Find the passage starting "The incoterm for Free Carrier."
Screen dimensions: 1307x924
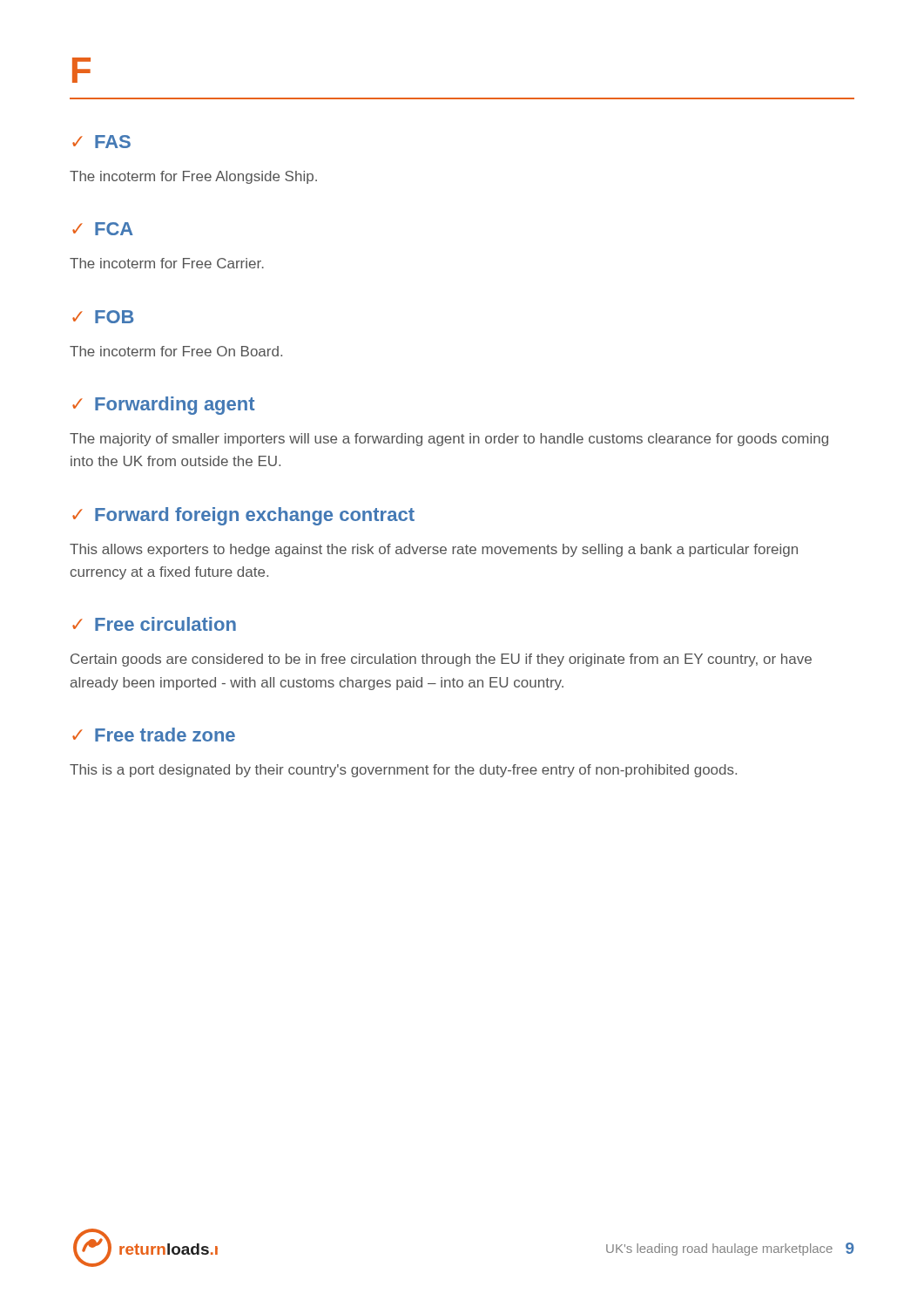pos(167,264)
